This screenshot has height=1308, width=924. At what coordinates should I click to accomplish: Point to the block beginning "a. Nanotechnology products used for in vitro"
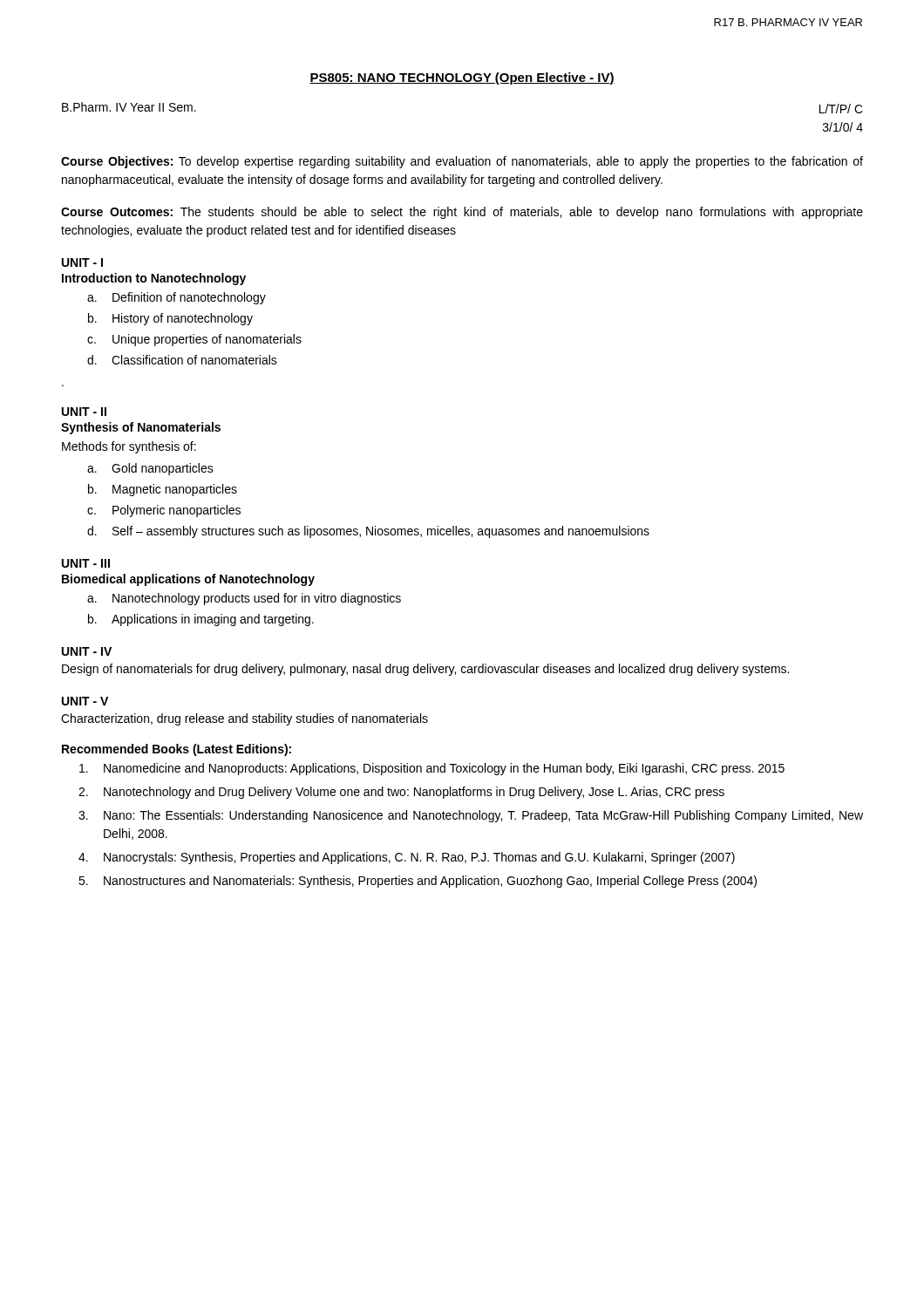tap(244, 599)
